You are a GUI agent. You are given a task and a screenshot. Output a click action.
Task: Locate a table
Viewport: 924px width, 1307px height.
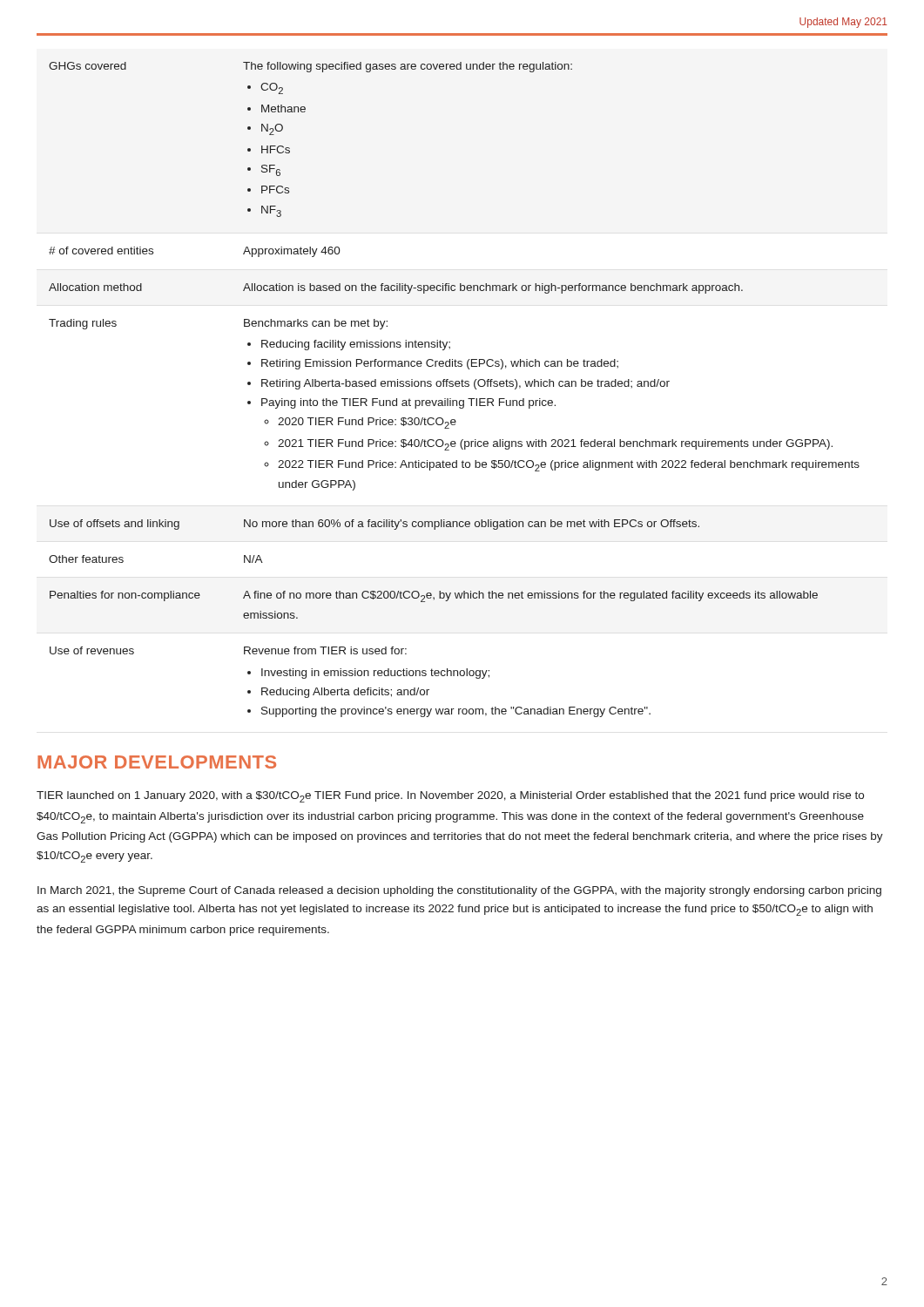pos(462,391)
